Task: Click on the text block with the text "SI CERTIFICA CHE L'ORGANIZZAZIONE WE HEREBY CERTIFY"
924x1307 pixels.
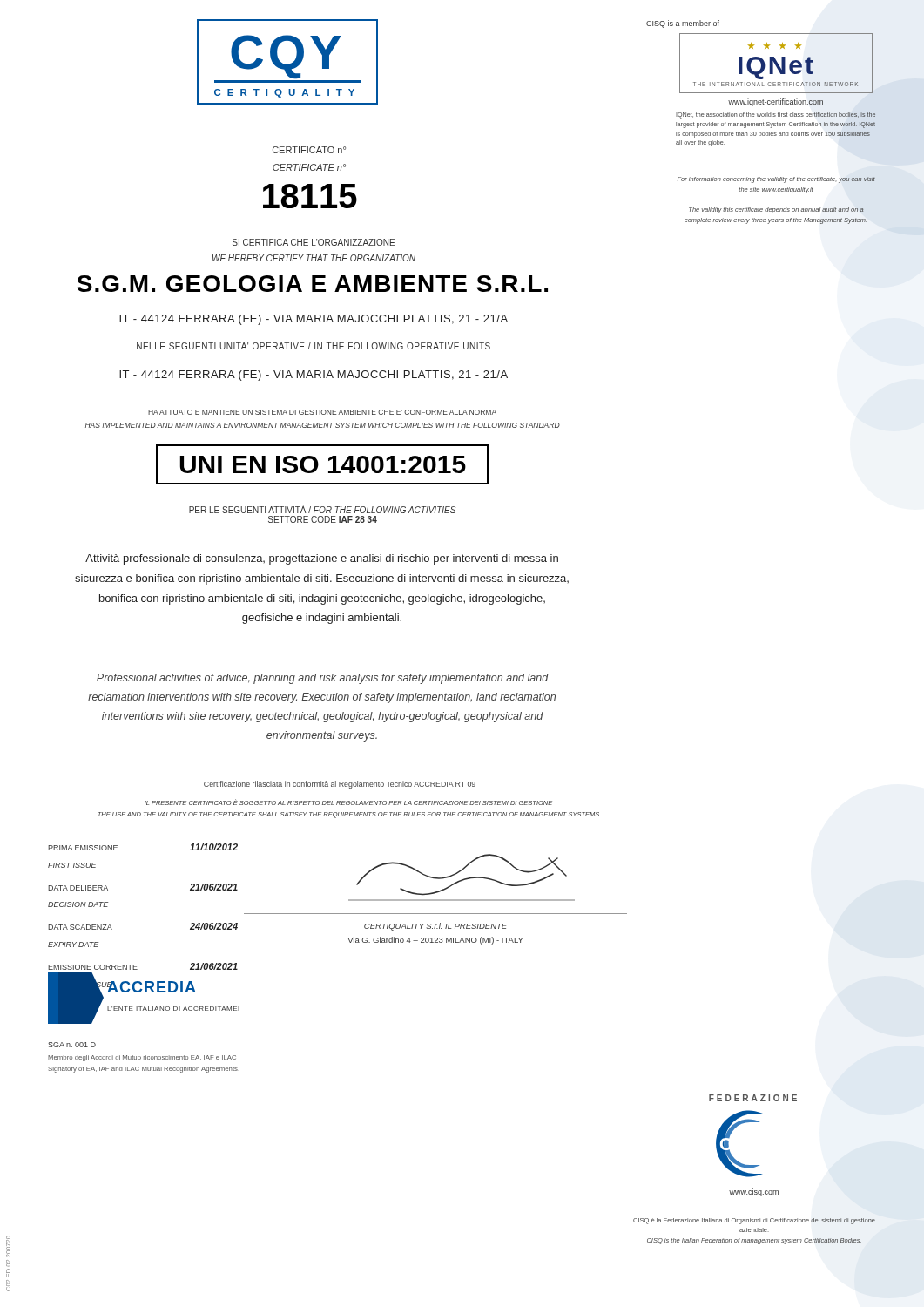Action: click(314, 250)
